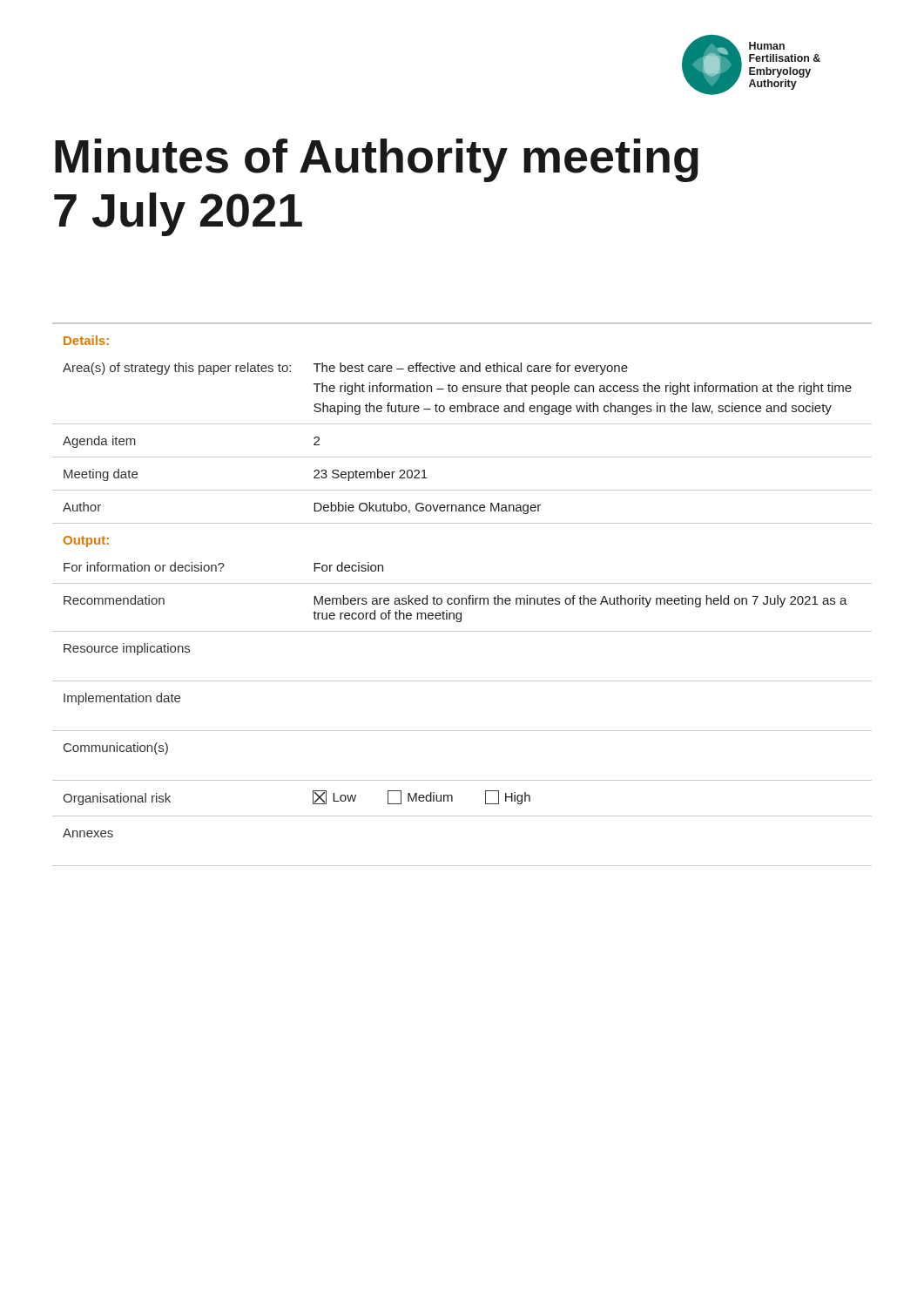Where is the title that starts "Minutes of Authority meeting7 July"?
This screenshot has width=924, height=1307.
[462, 183]
